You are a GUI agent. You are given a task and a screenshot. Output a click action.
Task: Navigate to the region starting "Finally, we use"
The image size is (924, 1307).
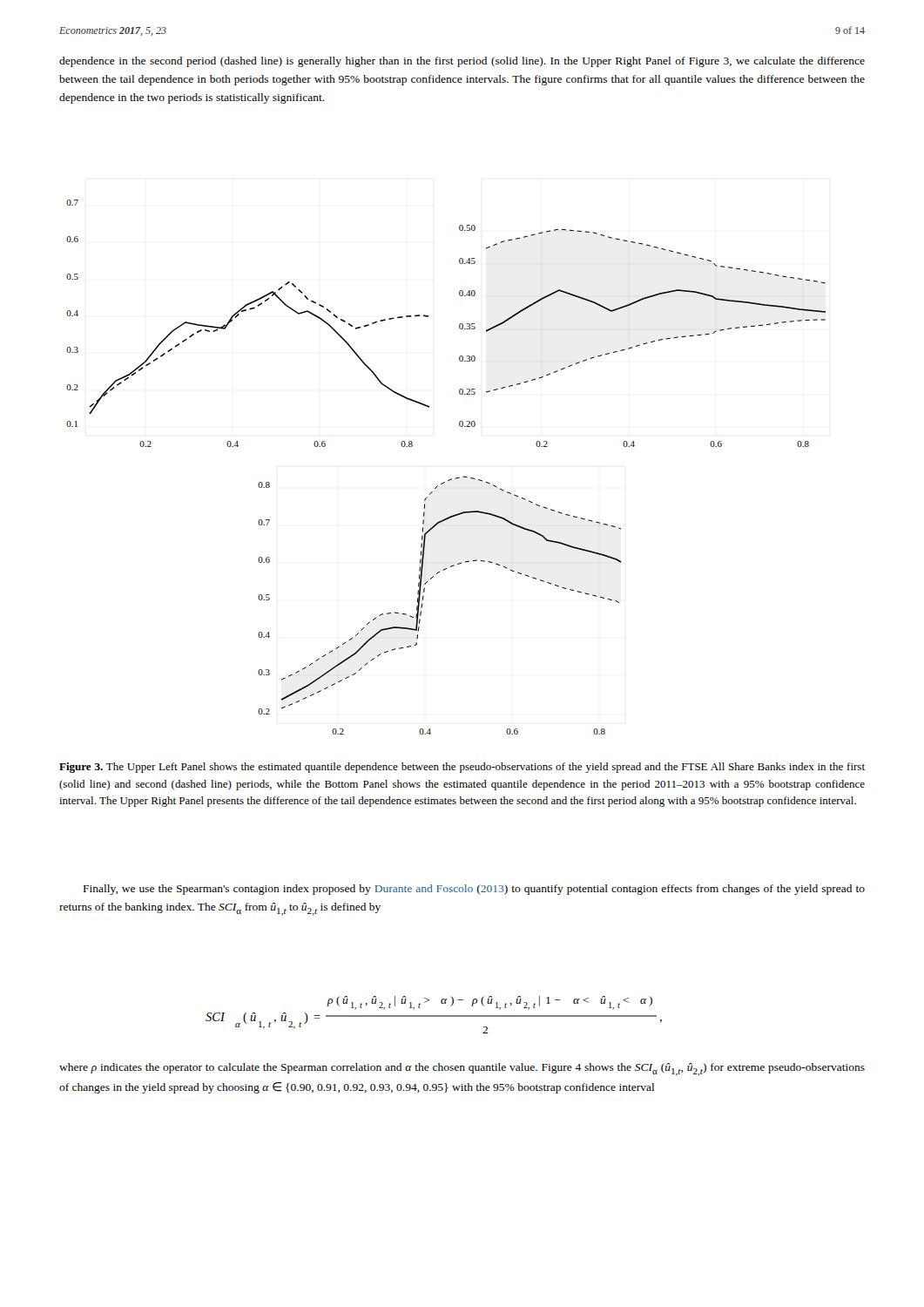pos(462,899)
